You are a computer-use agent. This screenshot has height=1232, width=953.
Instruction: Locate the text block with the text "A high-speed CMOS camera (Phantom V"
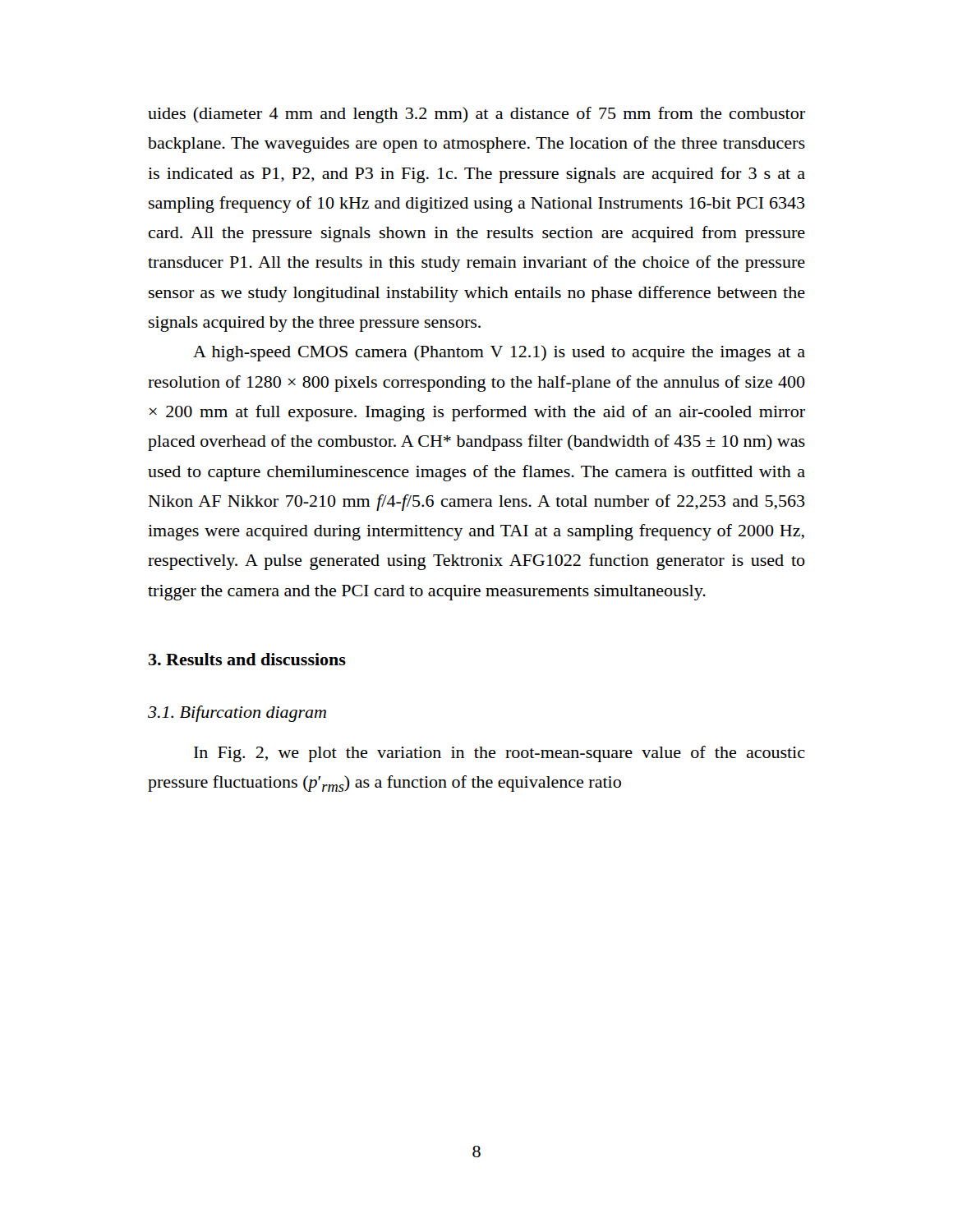tap(476, 471)
